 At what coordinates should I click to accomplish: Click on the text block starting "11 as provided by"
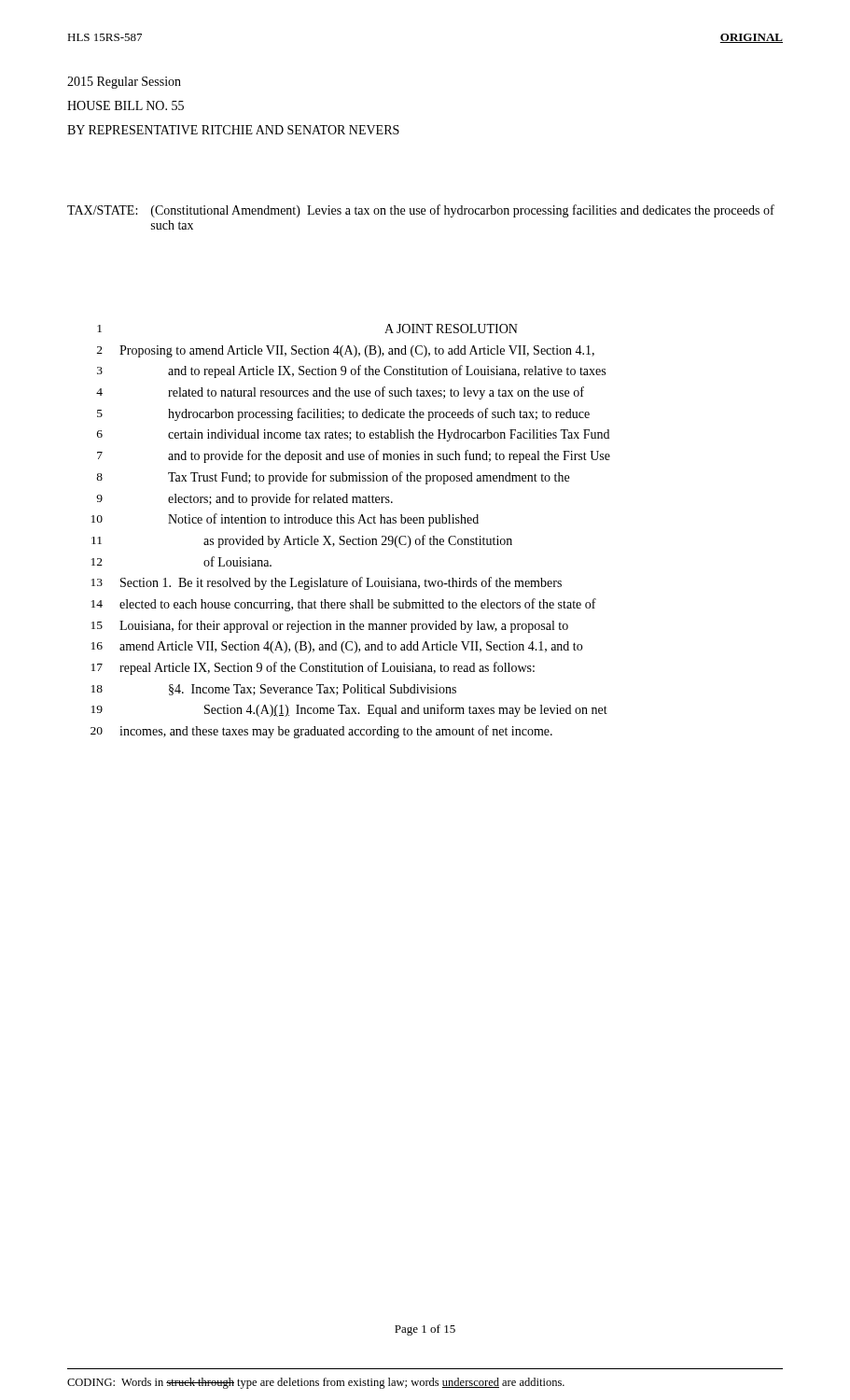point(425,541)
